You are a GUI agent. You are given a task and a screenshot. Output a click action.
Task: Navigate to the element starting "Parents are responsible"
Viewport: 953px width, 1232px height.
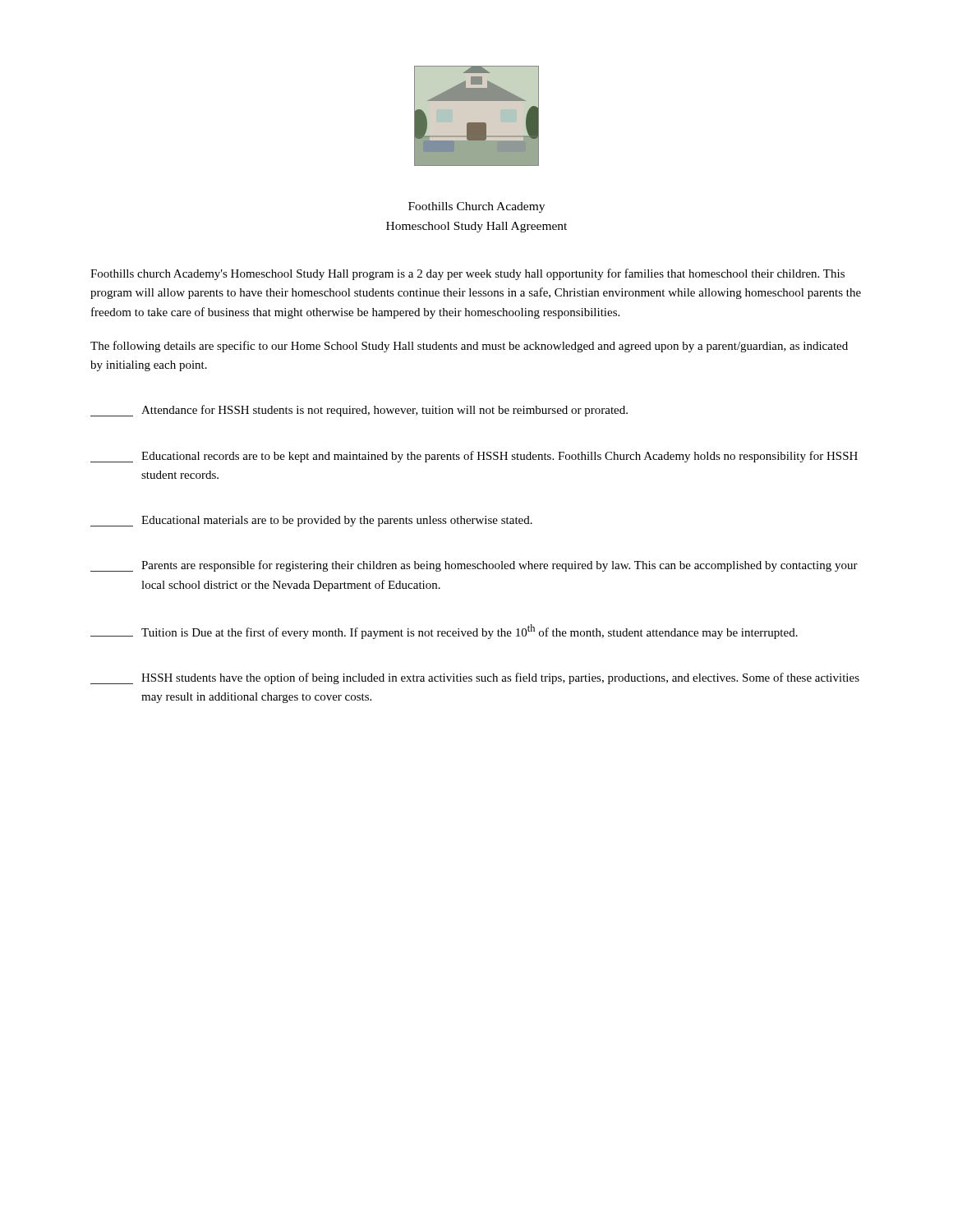(476, 575)
